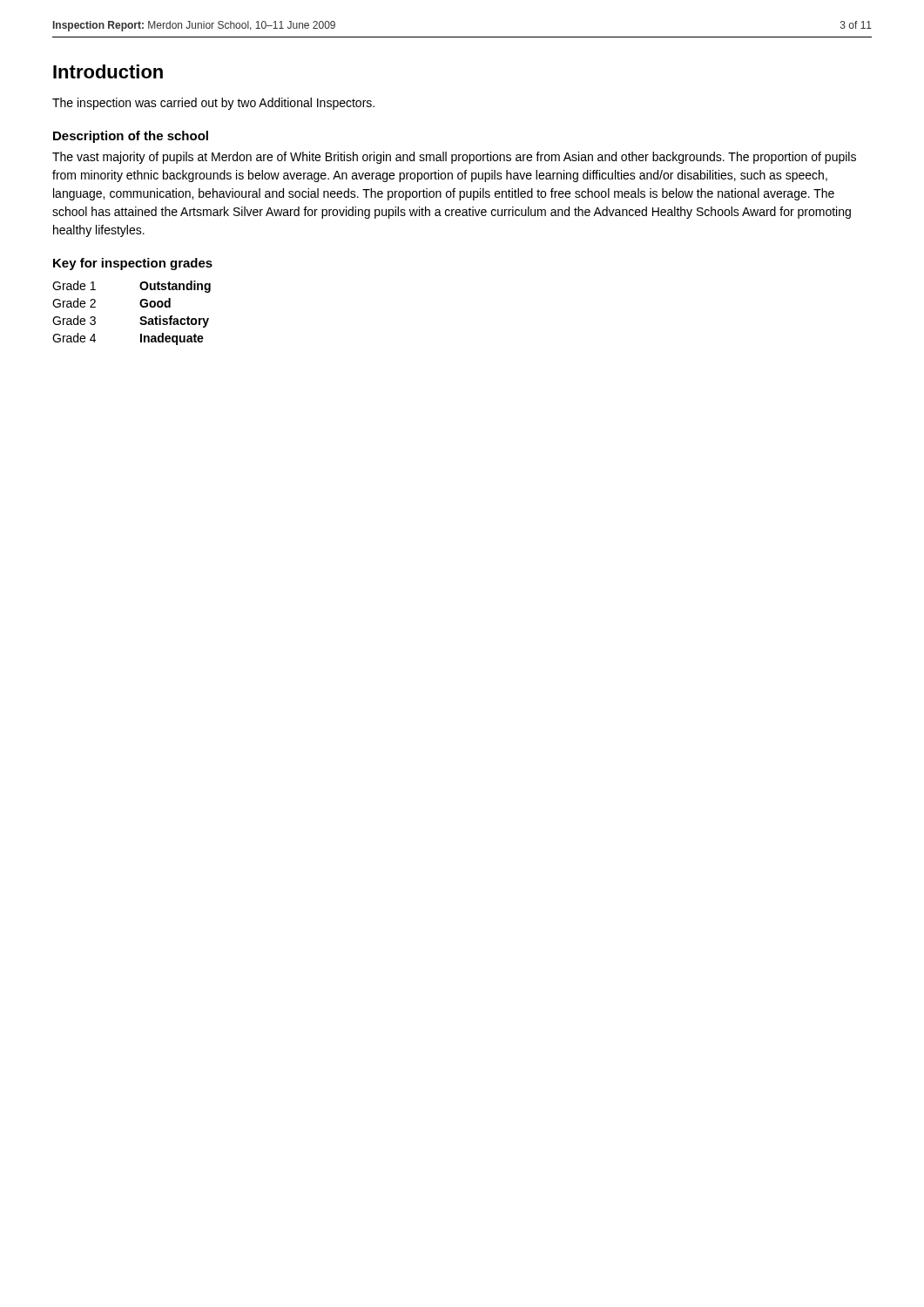Image resolution: width=924 pixels, height=1307 pixels.
Task: Select the element starting "Key for inspection"
Action: pyautogui.click(x=133, y=263)
